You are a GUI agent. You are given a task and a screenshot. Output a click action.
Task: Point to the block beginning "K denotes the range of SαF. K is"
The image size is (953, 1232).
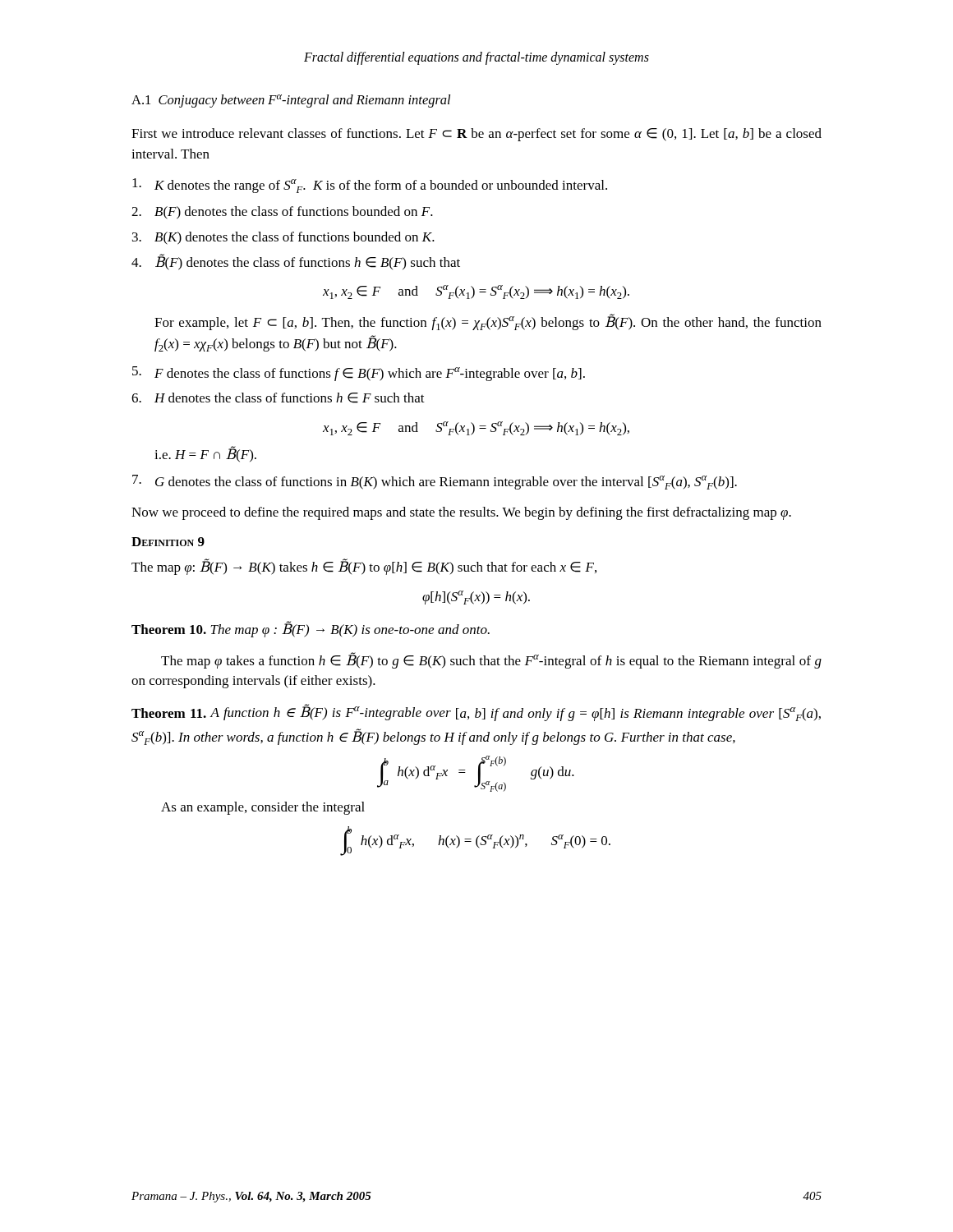[476, 185]
